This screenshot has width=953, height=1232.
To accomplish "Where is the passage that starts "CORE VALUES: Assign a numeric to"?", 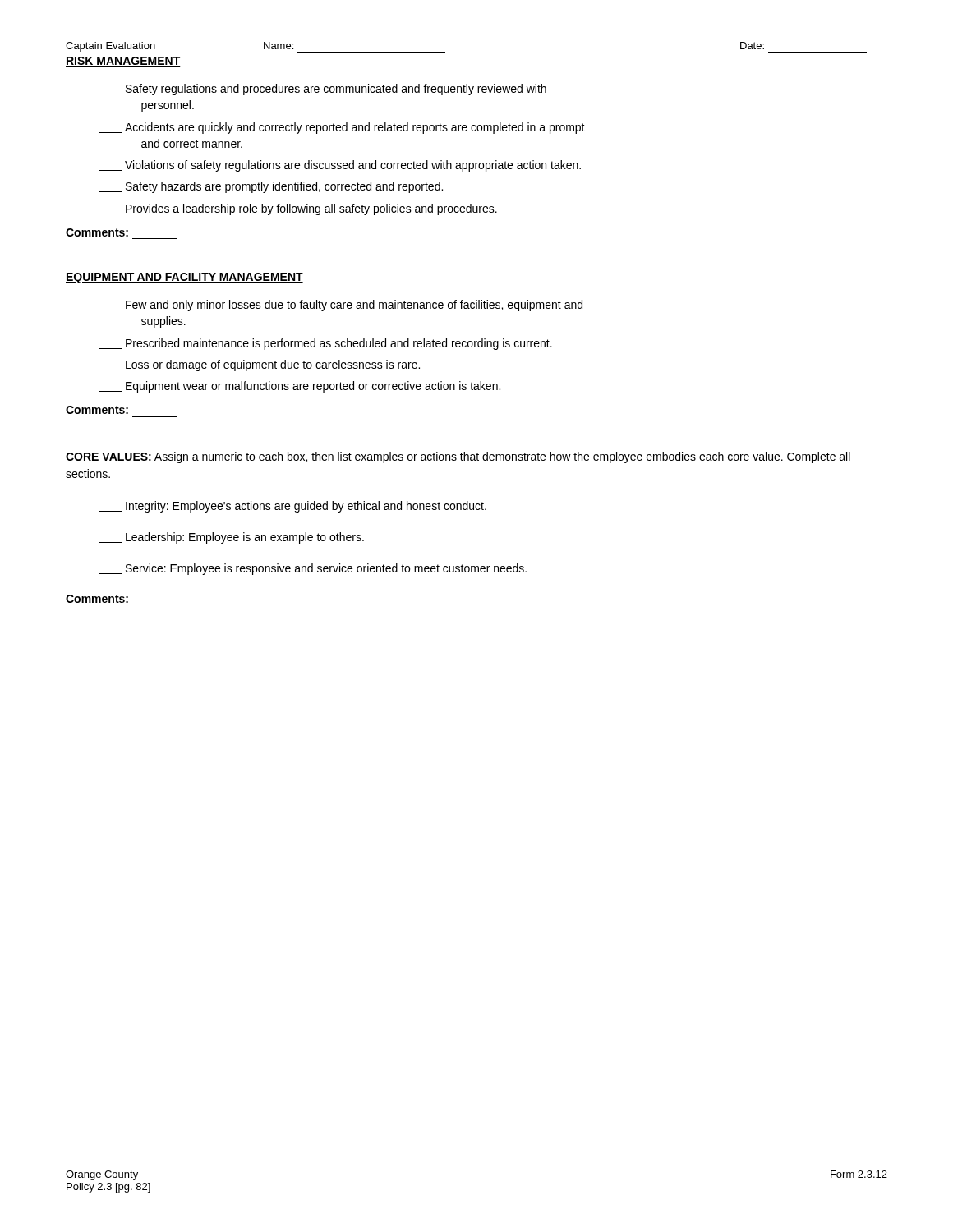I will pyautogui.click(x=458, y=465).
